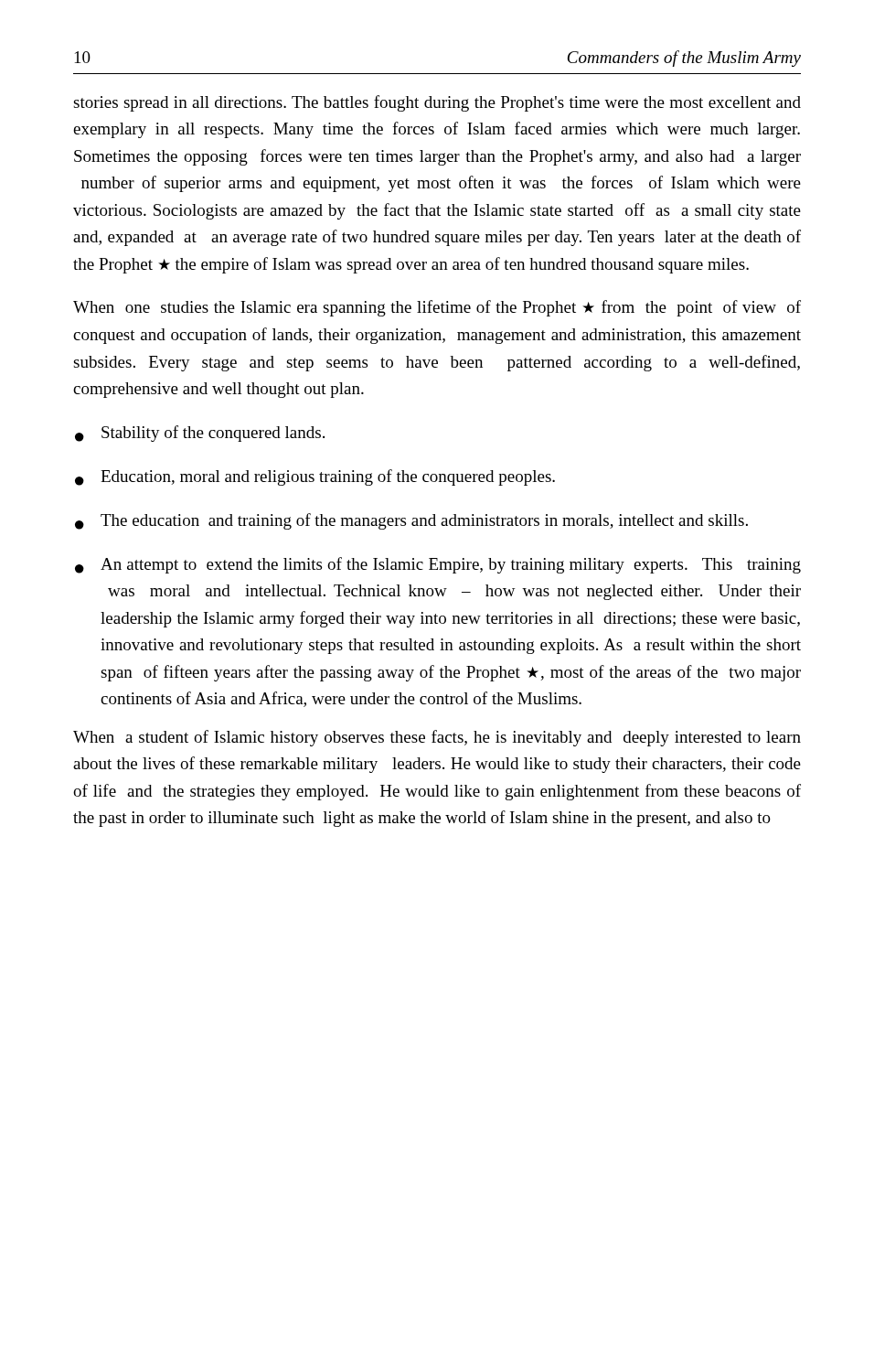Point to the block starting "When a student of Islamic history"
The height and width of the screenshot is (1372, 874).
437,777
